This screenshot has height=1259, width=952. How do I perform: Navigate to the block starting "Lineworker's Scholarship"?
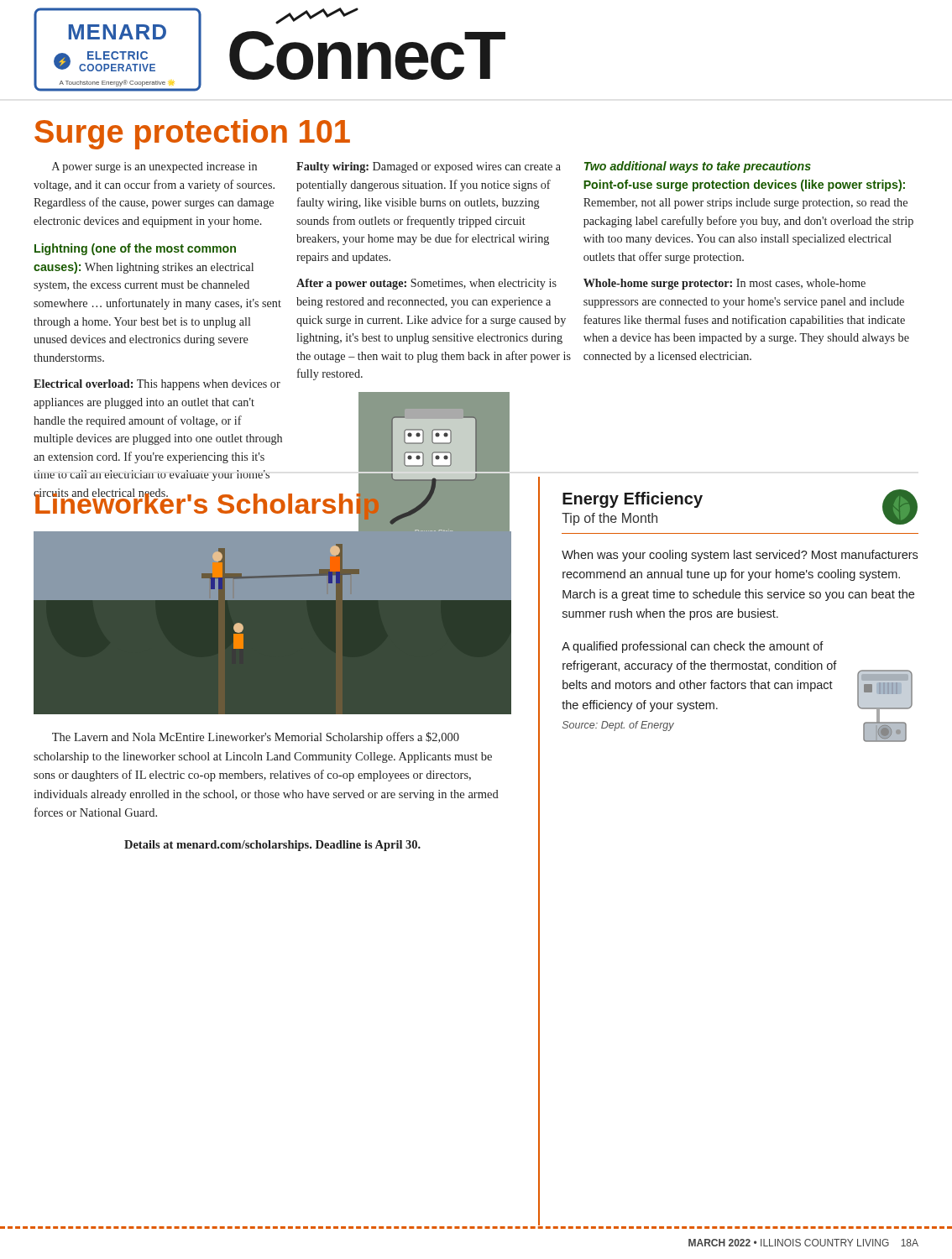pos(207,504)
